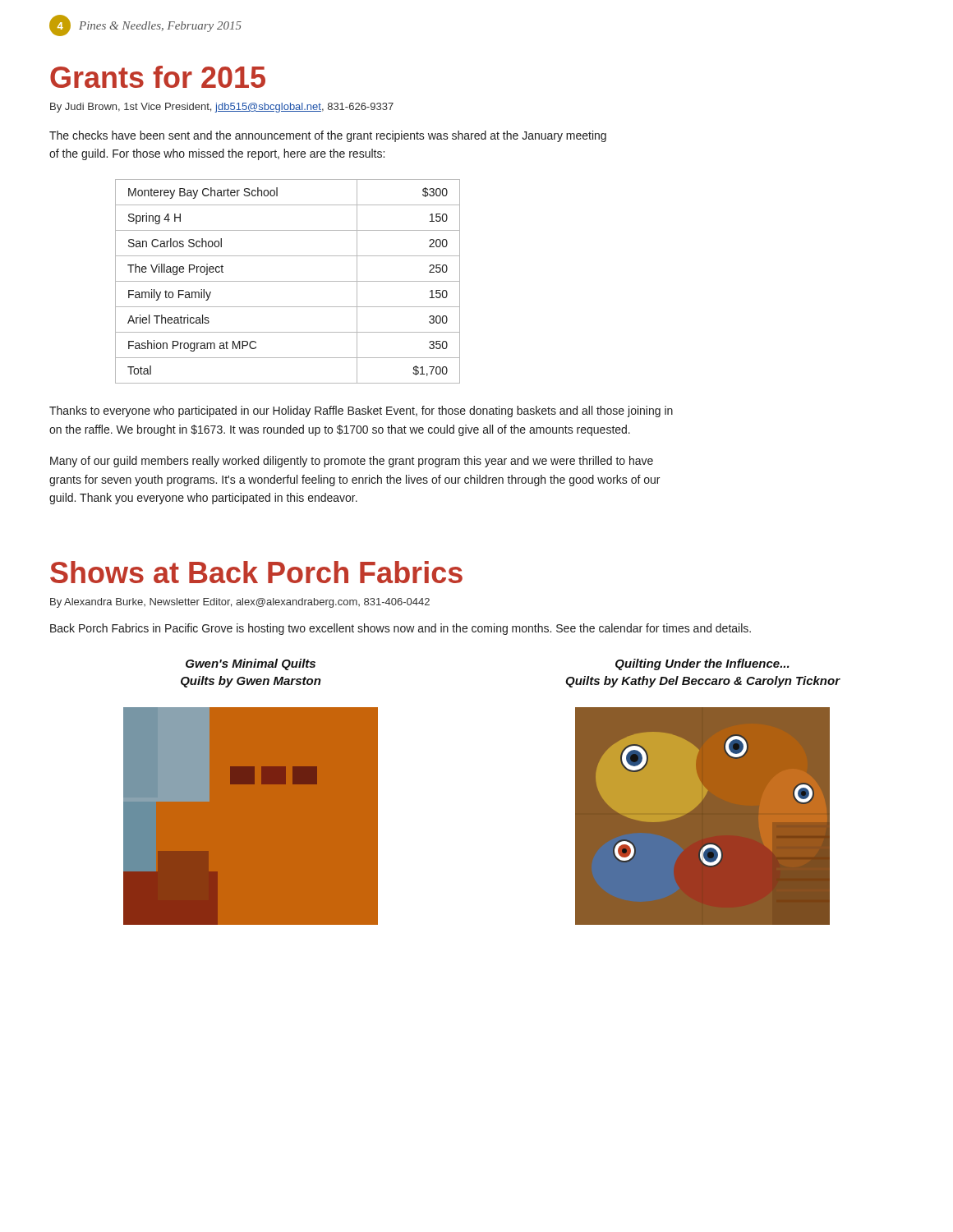This screenshot has width=953, height=1232.
Task: Select the text block that says "By Judi Brown, 1st Vice President, jdb515@sbcglobal.net,"
Action: (221, 106)
